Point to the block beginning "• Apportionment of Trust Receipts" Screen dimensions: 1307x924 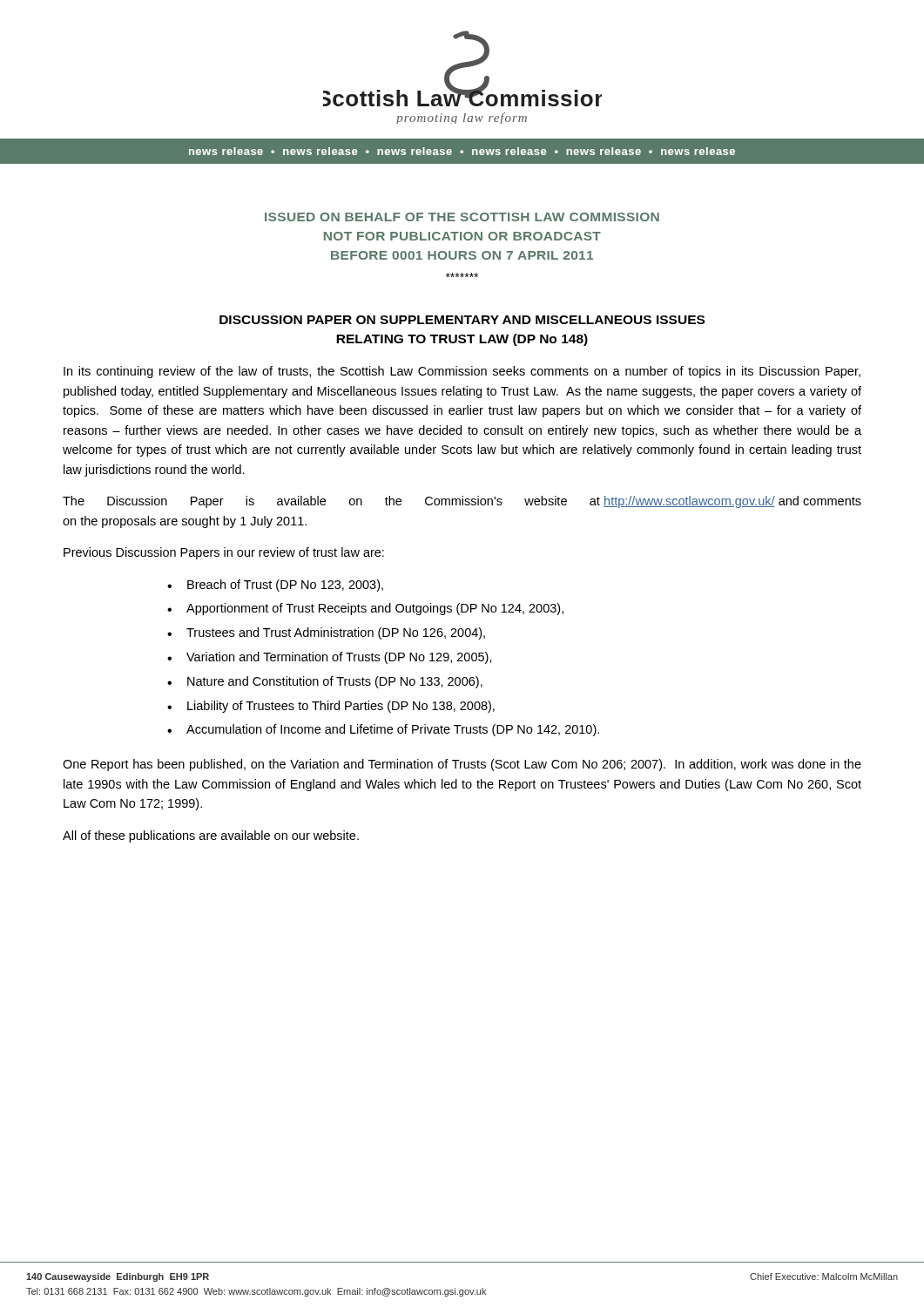[x=514, y=610]
